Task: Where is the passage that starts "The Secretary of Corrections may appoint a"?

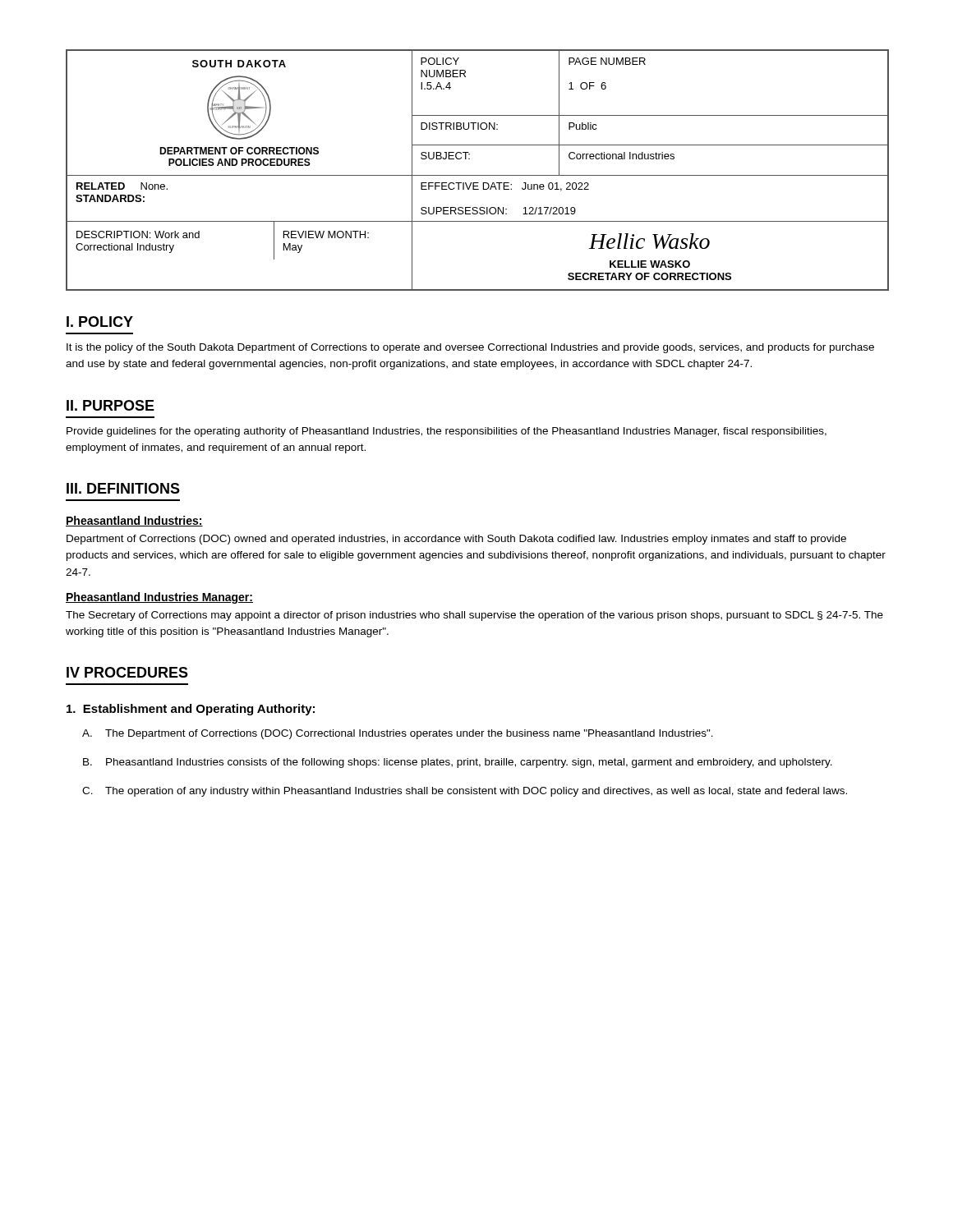Action: point(474,623)
